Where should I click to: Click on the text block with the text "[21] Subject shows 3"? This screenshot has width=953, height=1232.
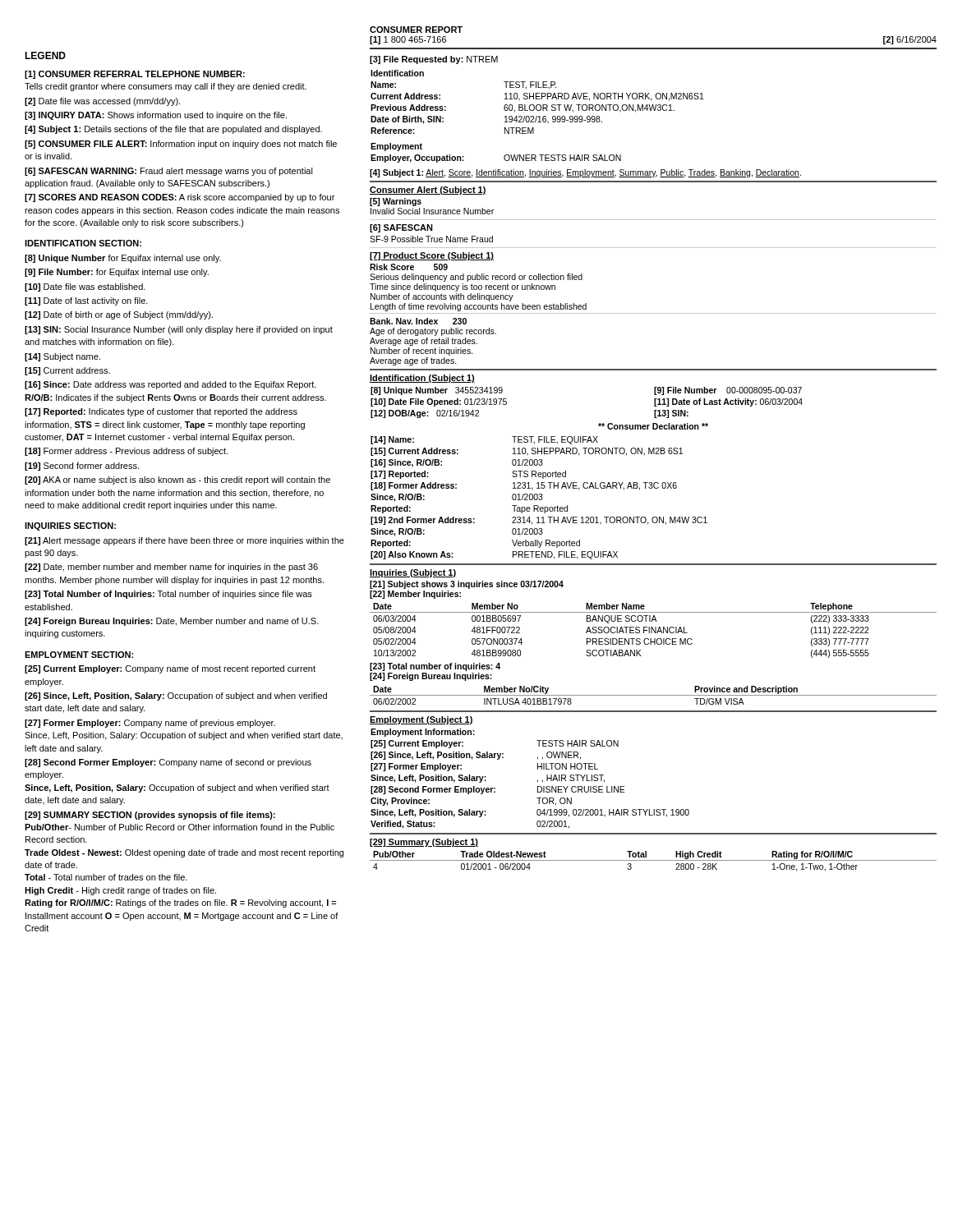coord(467,589)
